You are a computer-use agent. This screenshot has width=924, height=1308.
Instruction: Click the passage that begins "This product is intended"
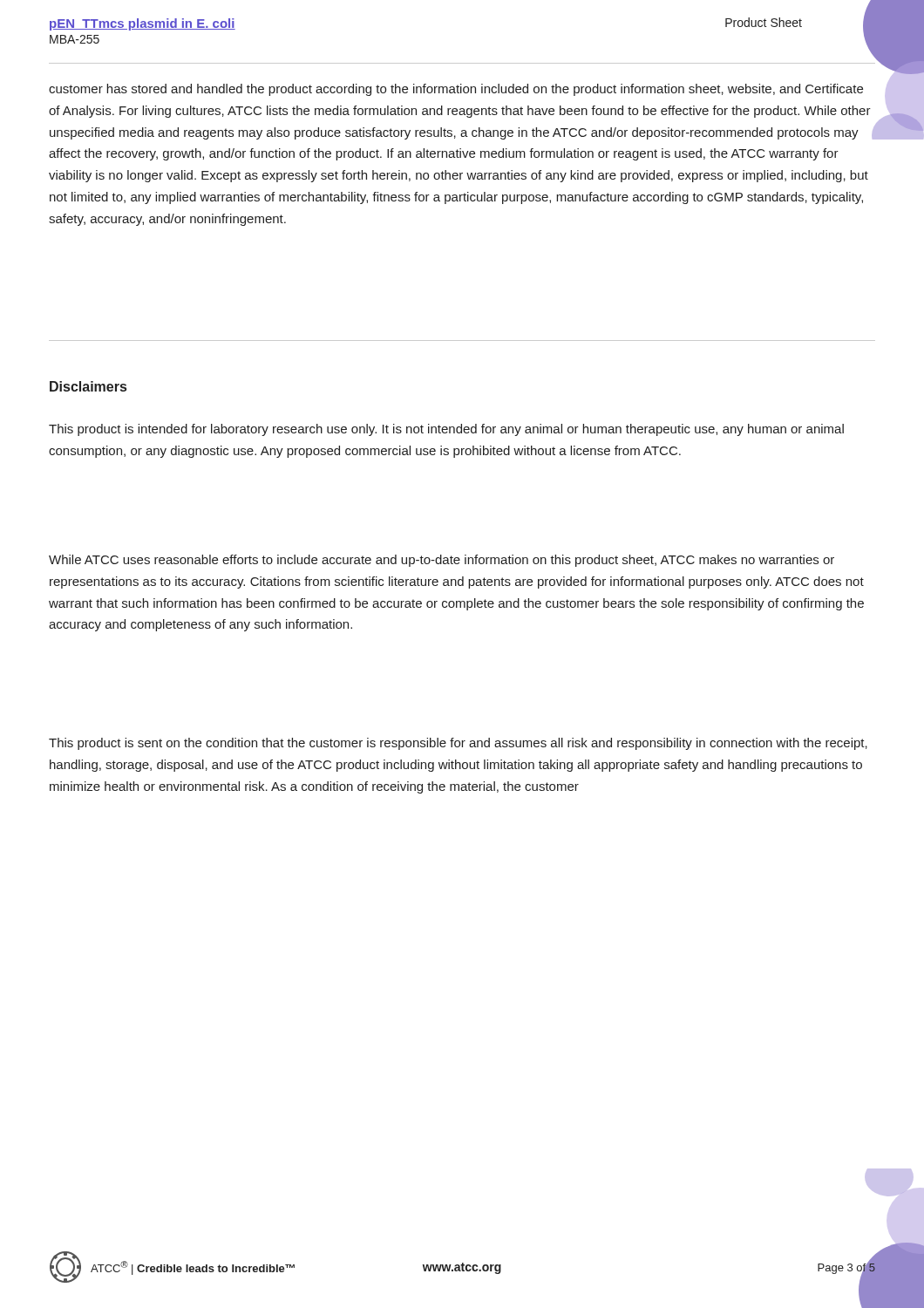tap(447, 439)
